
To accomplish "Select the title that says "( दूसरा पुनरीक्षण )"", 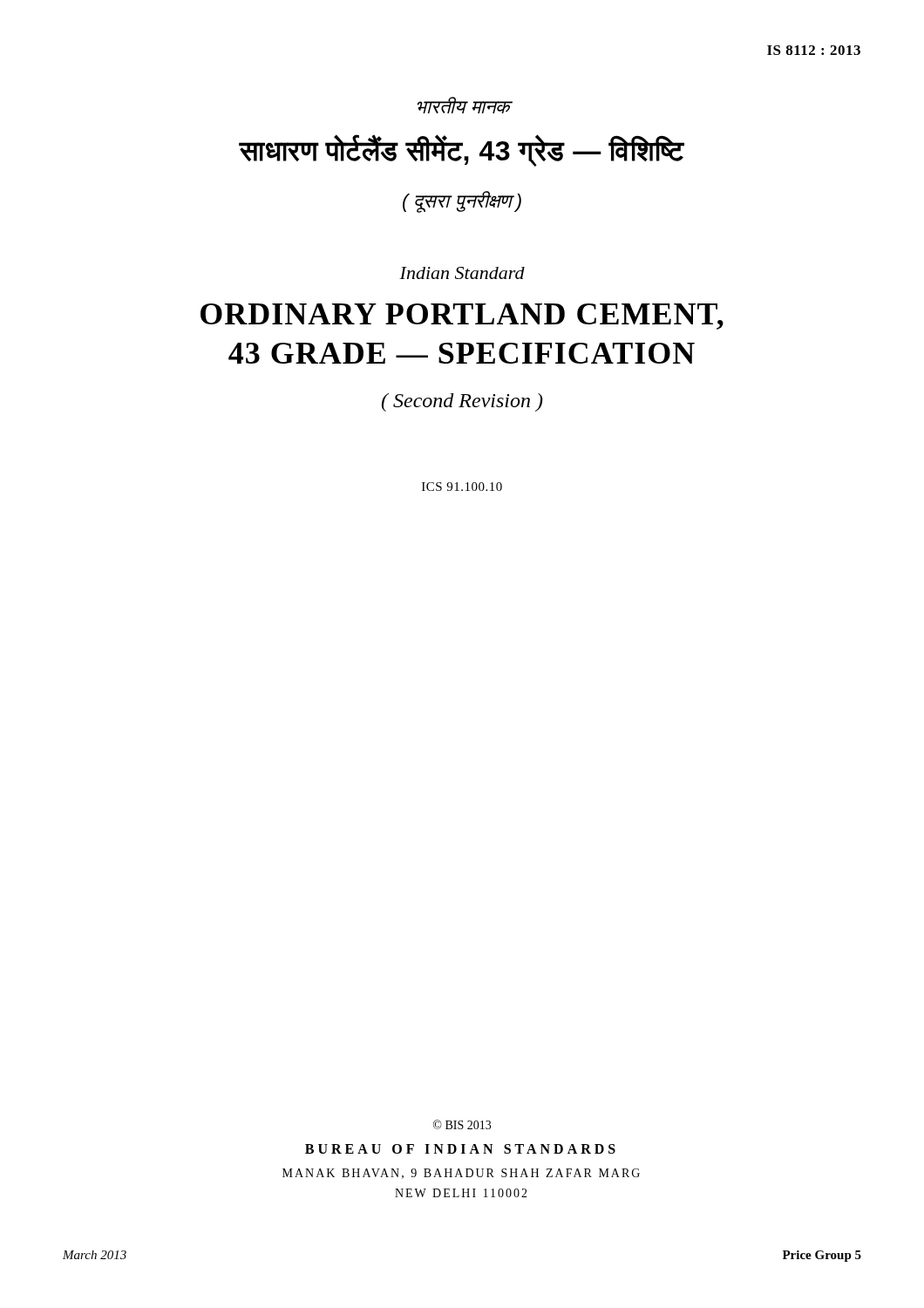I will (462, 201).
